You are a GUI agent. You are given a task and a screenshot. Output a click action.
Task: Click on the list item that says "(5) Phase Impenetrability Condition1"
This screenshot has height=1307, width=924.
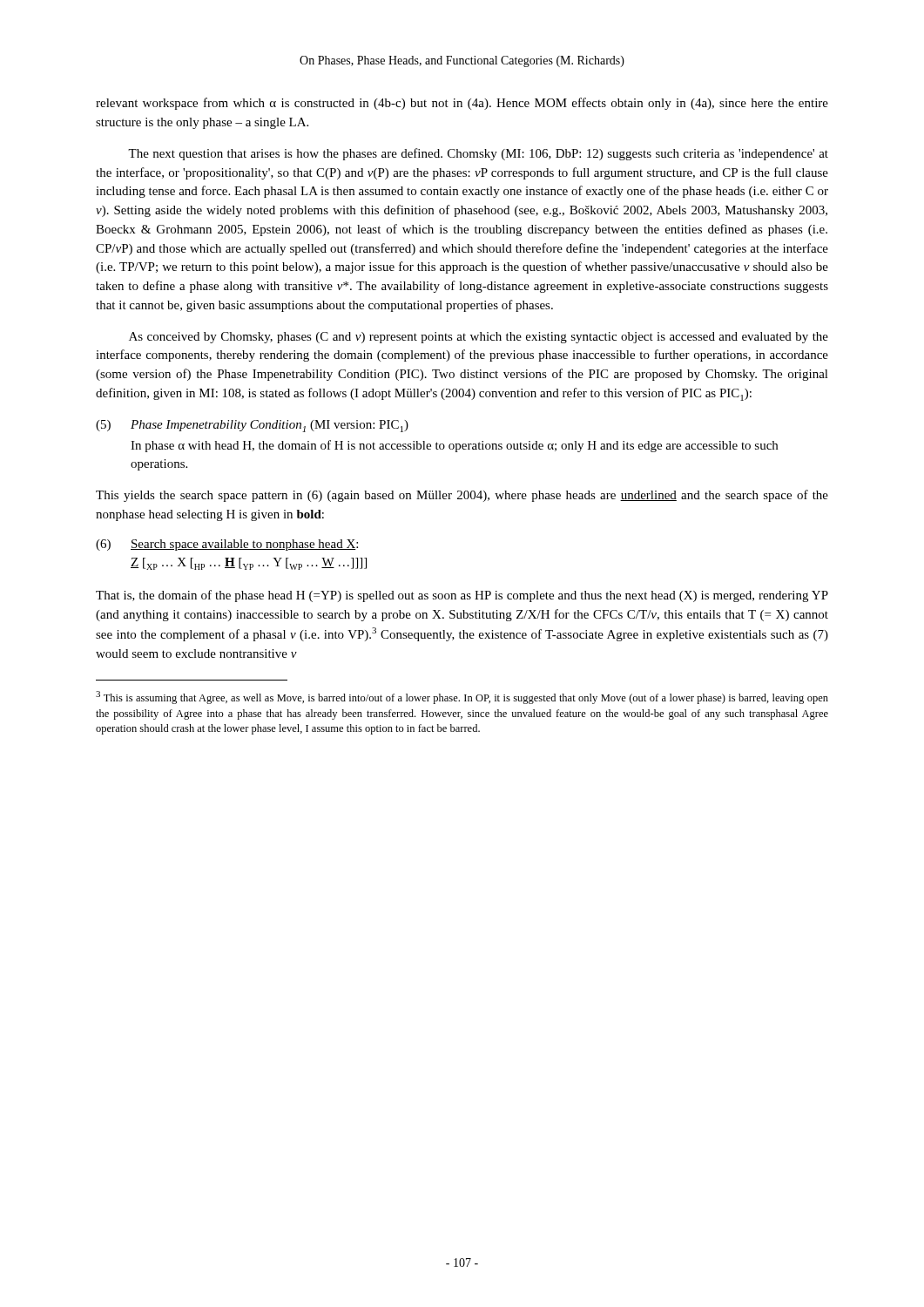(x=462, y=445)
